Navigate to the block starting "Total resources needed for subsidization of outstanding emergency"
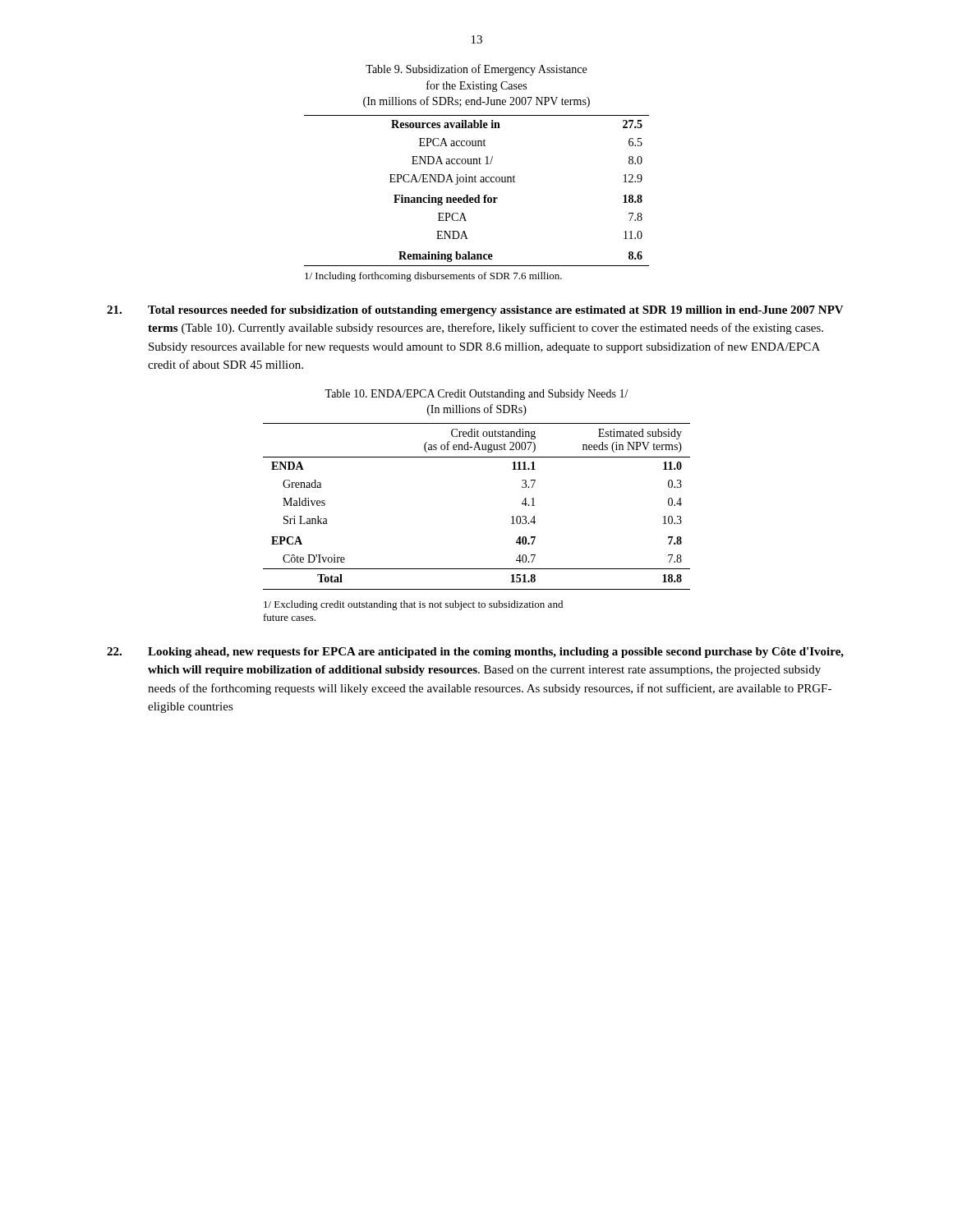 click(476, 337)
